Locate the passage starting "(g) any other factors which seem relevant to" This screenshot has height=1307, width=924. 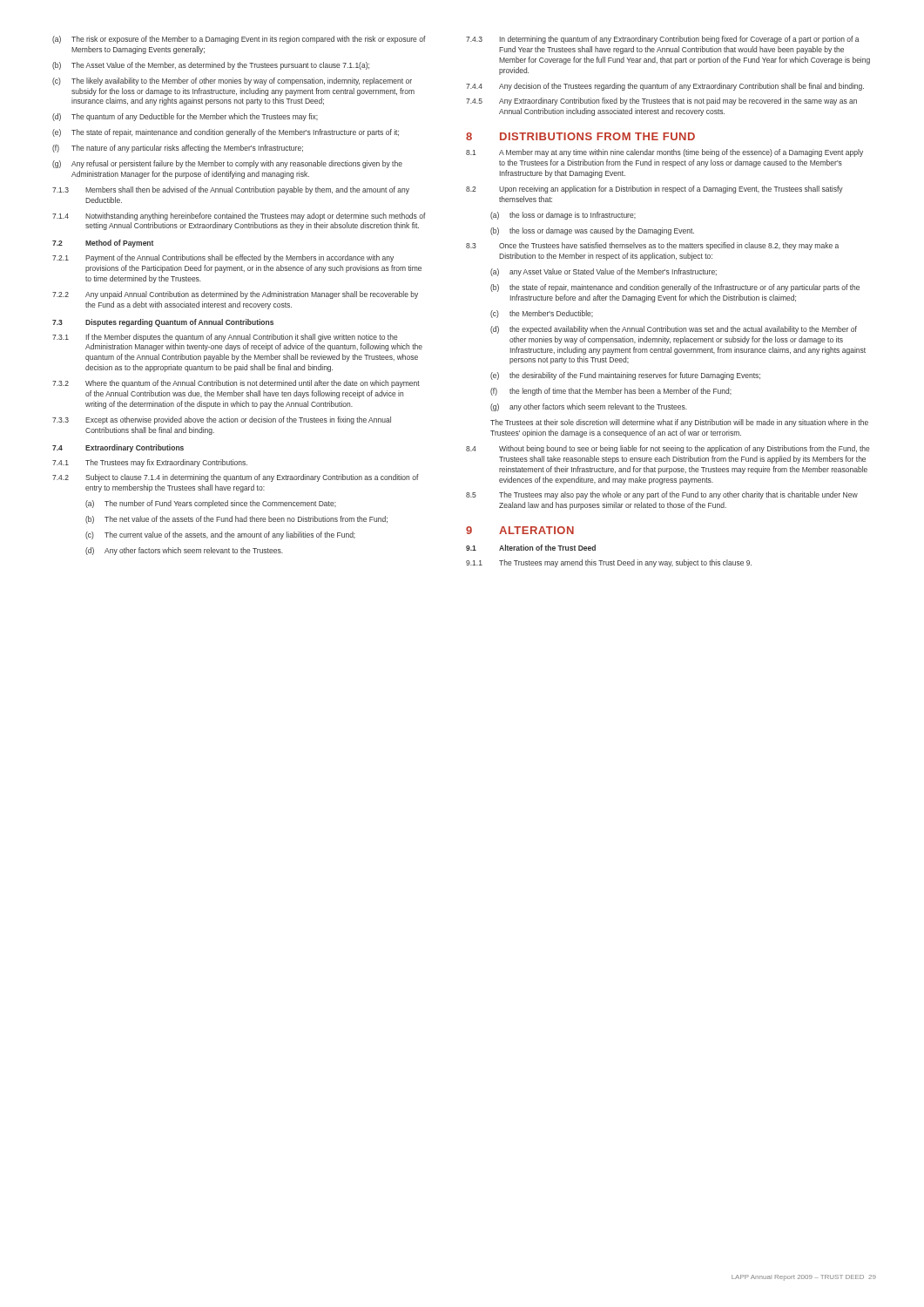tap(681, 408)
